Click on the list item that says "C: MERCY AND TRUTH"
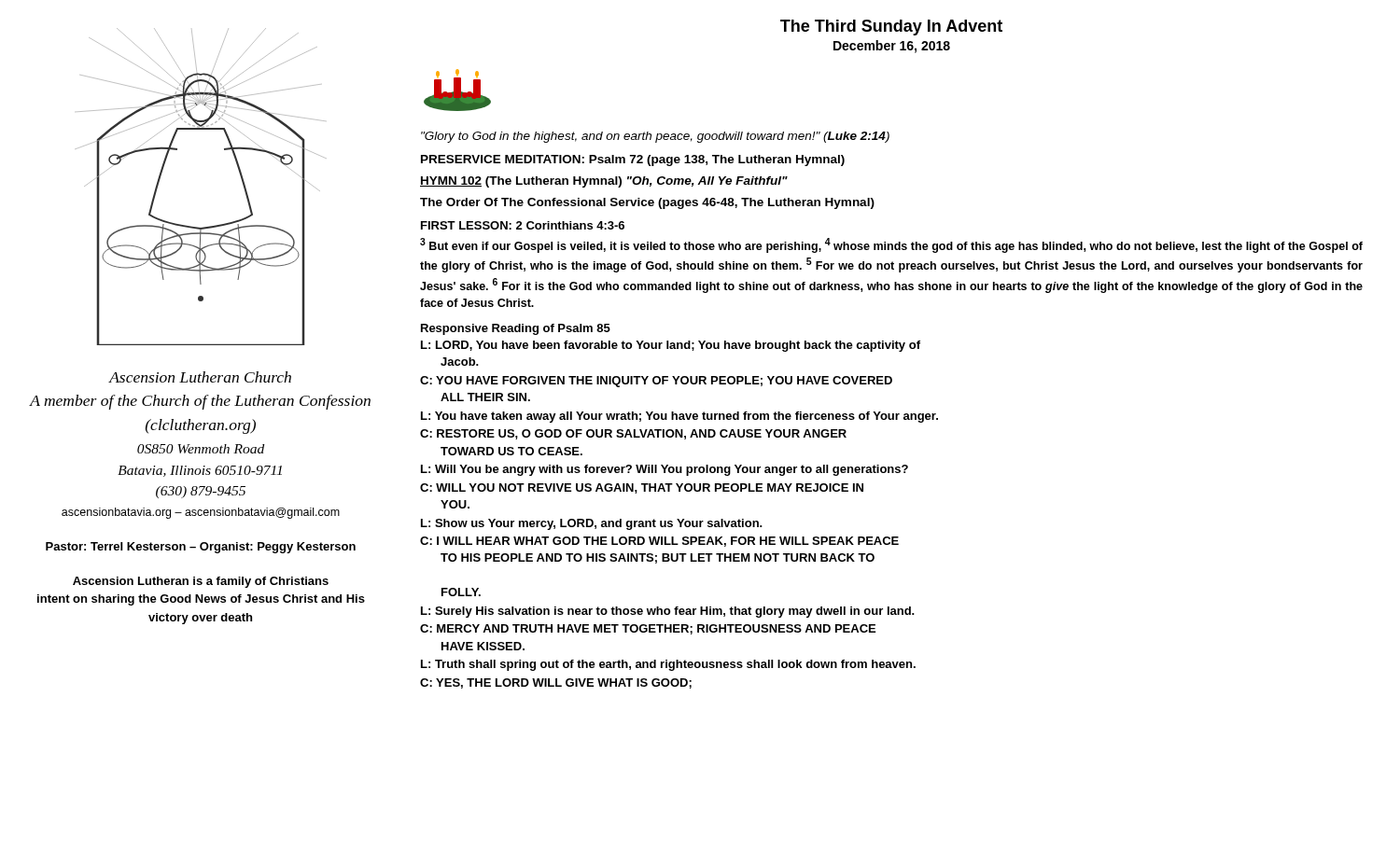Screen dimensions: 850x1400 tap(648, 629)
